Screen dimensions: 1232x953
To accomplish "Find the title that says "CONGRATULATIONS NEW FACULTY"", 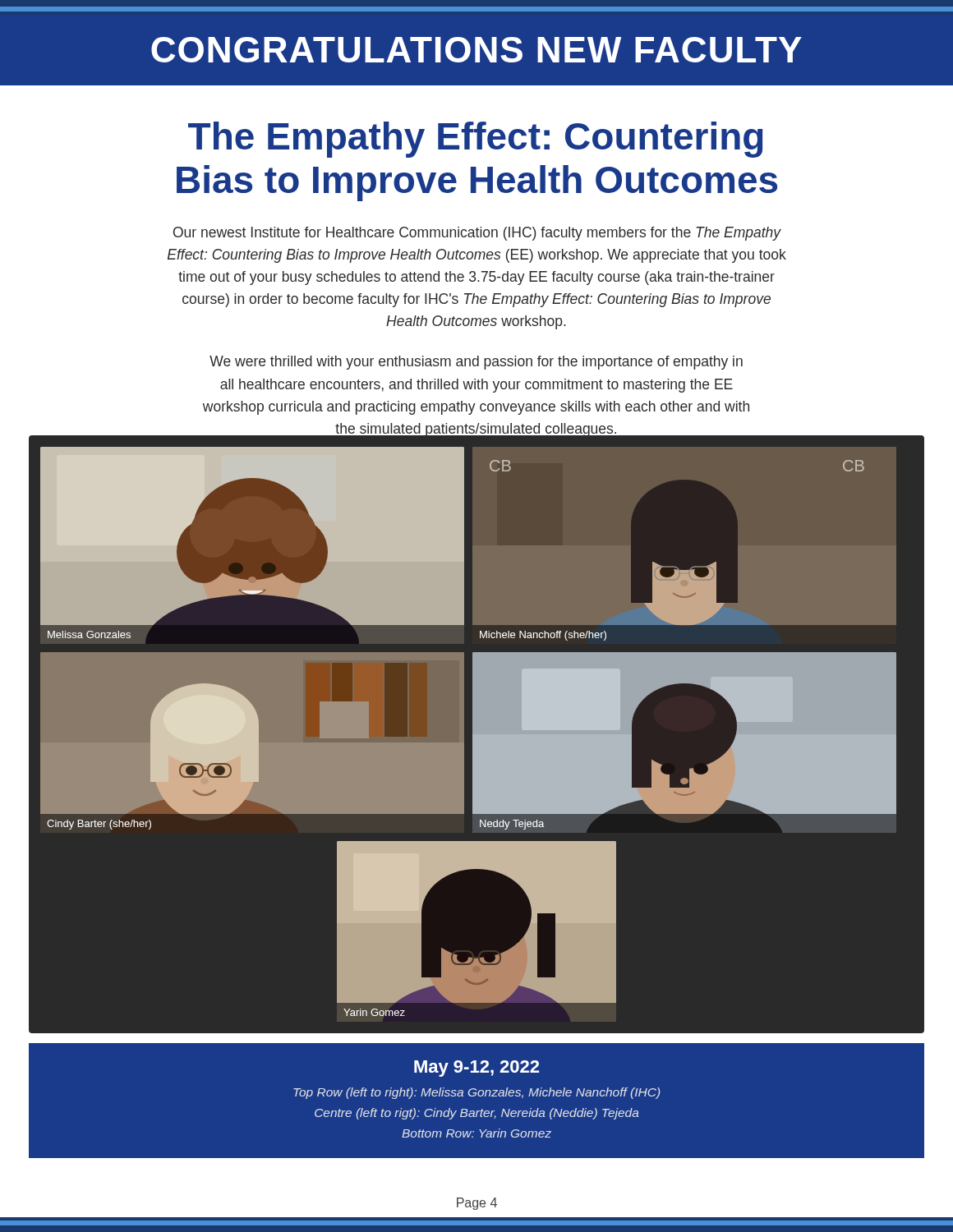I will [x=476, y=50].
